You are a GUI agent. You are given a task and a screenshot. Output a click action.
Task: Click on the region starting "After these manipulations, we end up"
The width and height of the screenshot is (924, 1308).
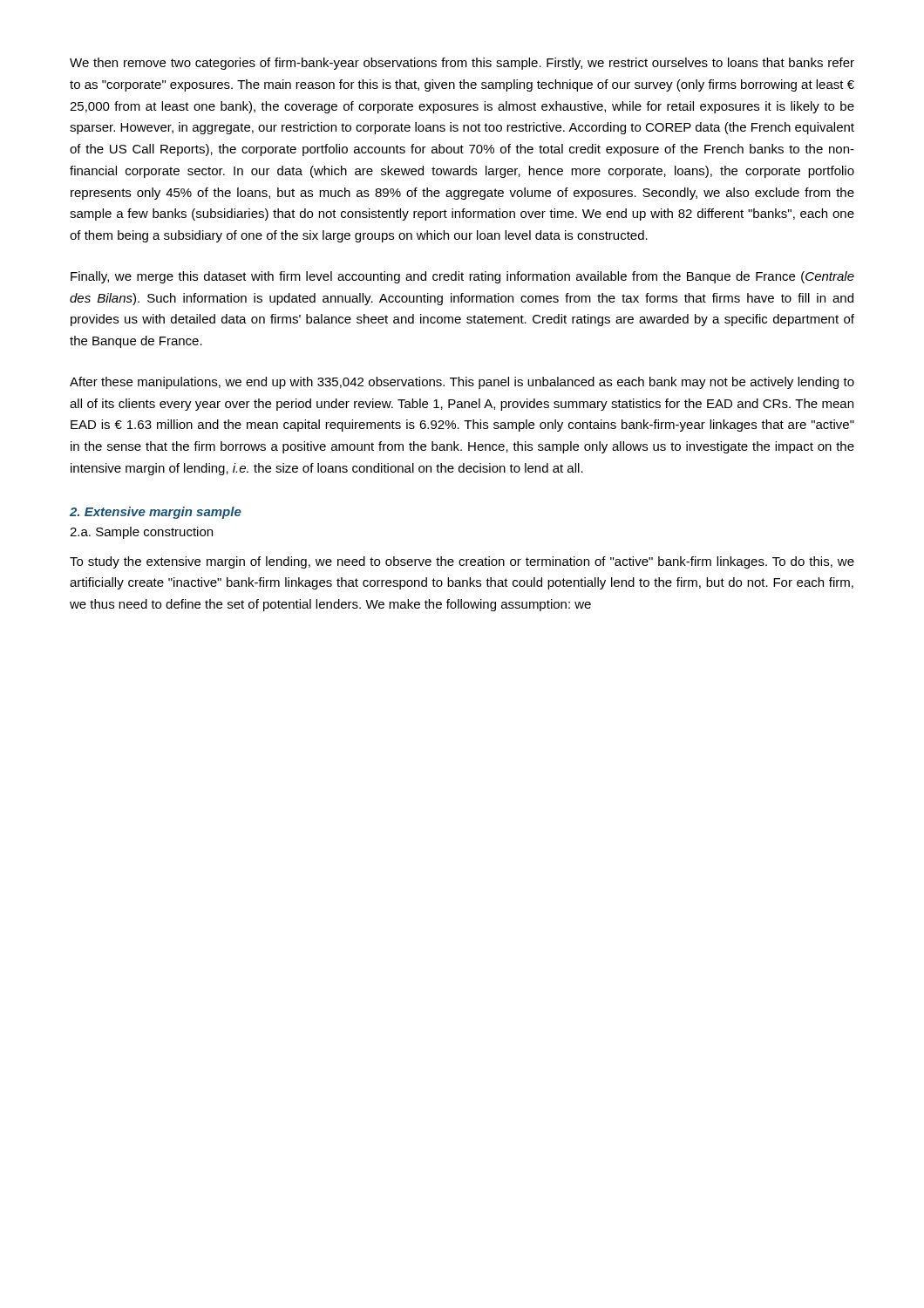coord(462,424)
